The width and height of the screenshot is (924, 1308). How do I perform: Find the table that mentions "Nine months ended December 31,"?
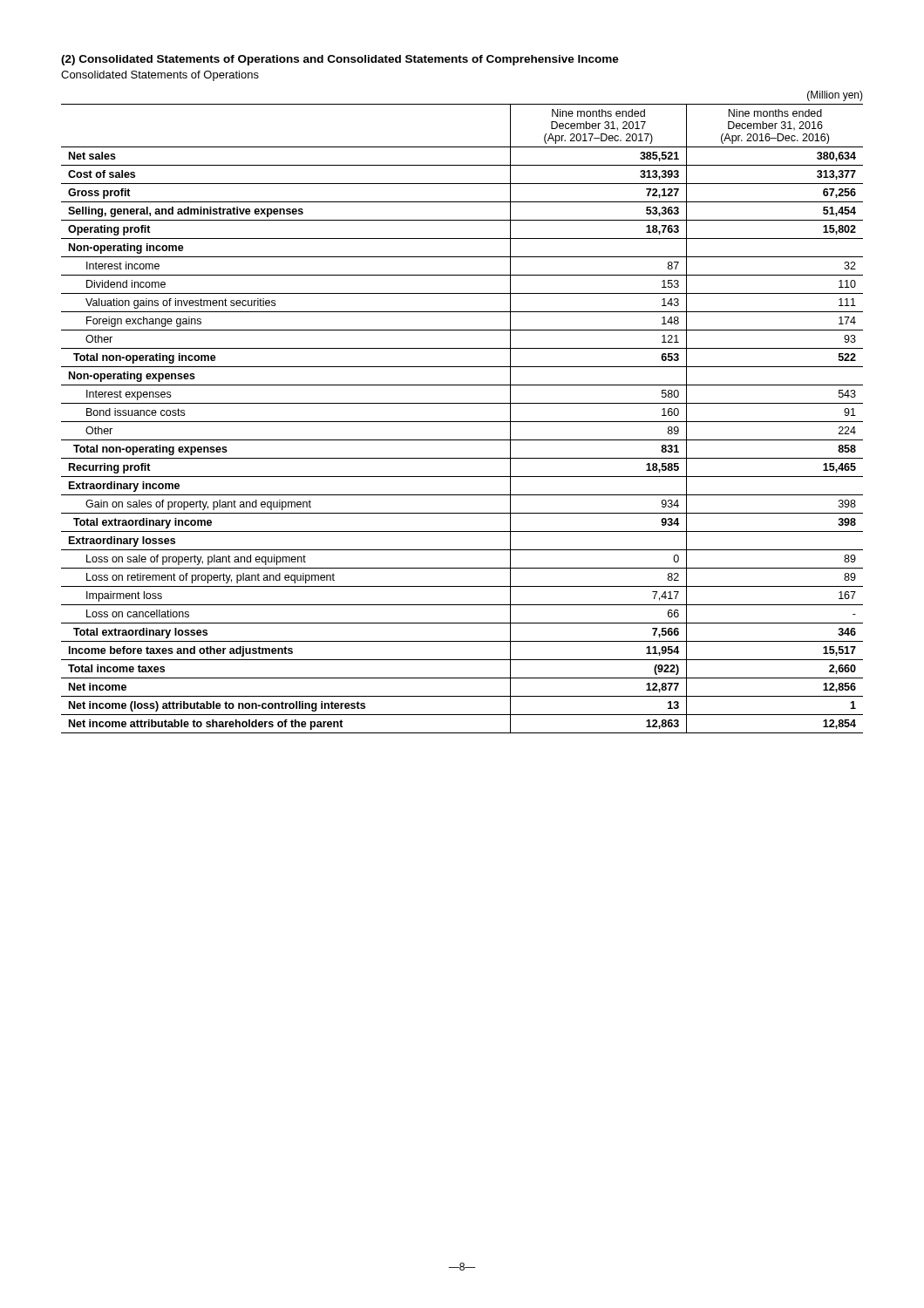tap(462, 410)
